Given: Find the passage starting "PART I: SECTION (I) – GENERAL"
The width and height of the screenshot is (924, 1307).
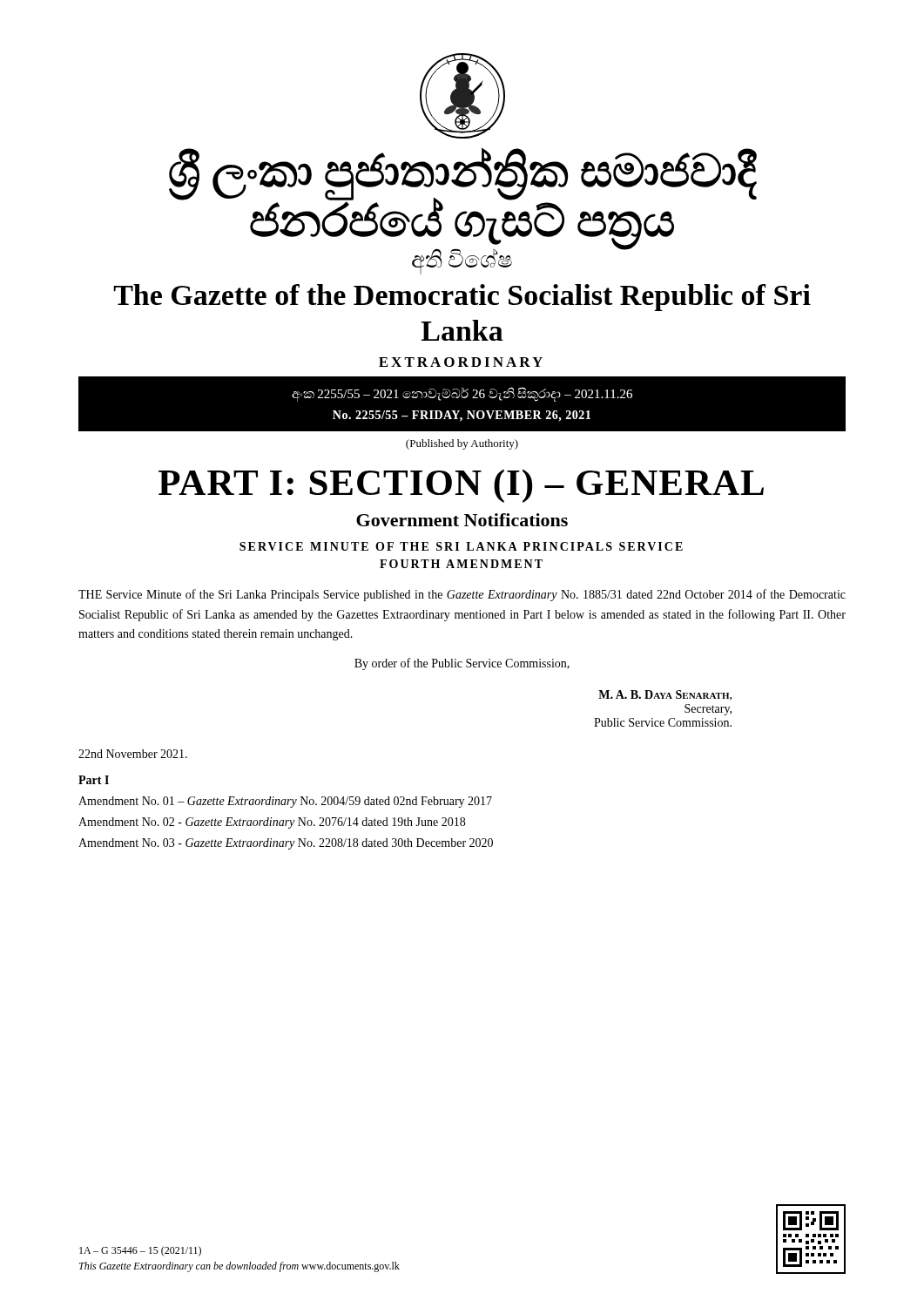Looking at the screenshot, I should [x=462, y=483].
